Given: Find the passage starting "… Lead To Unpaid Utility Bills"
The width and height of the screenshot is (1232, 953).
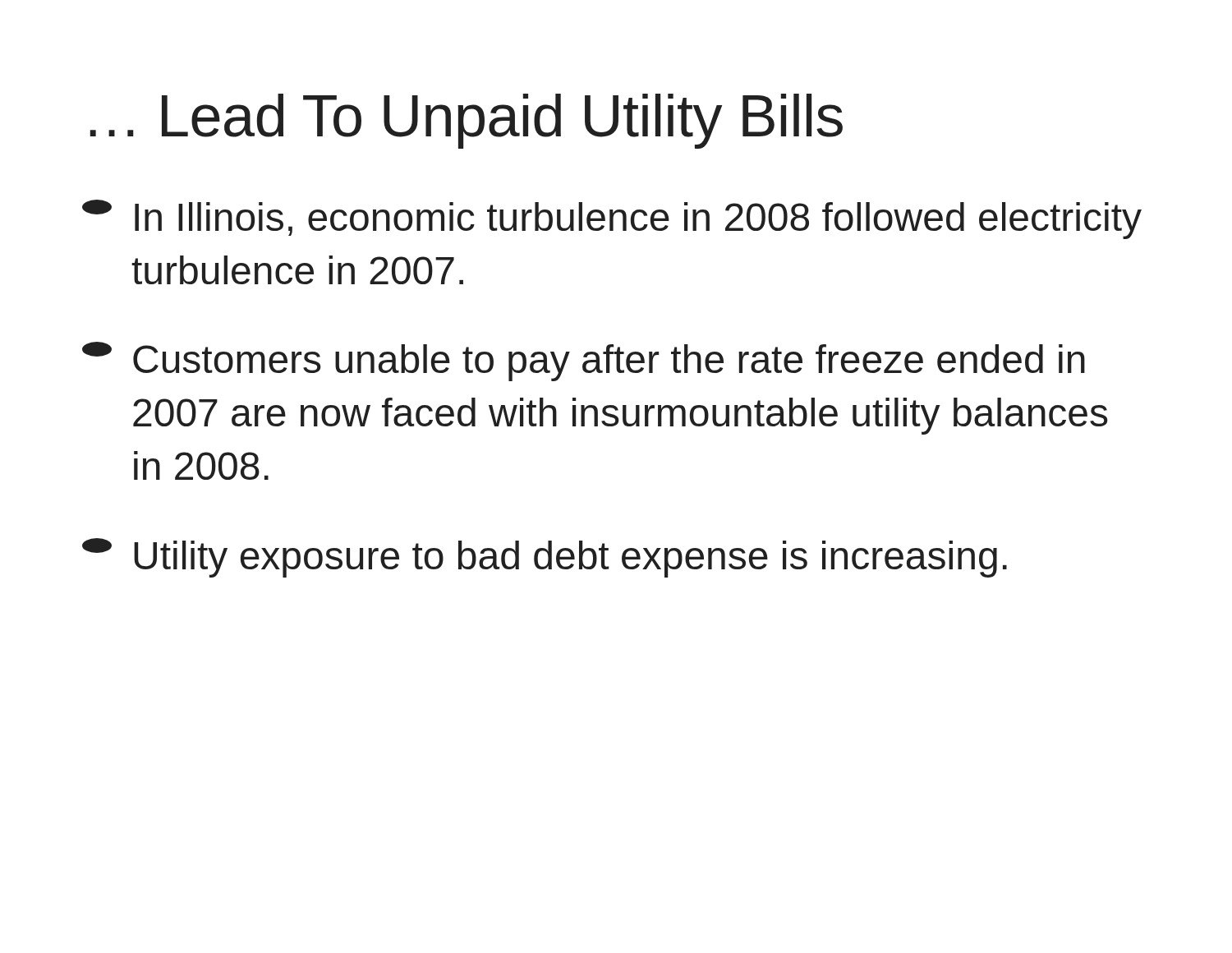Looking at the screenshot, I should coord(463,116).
